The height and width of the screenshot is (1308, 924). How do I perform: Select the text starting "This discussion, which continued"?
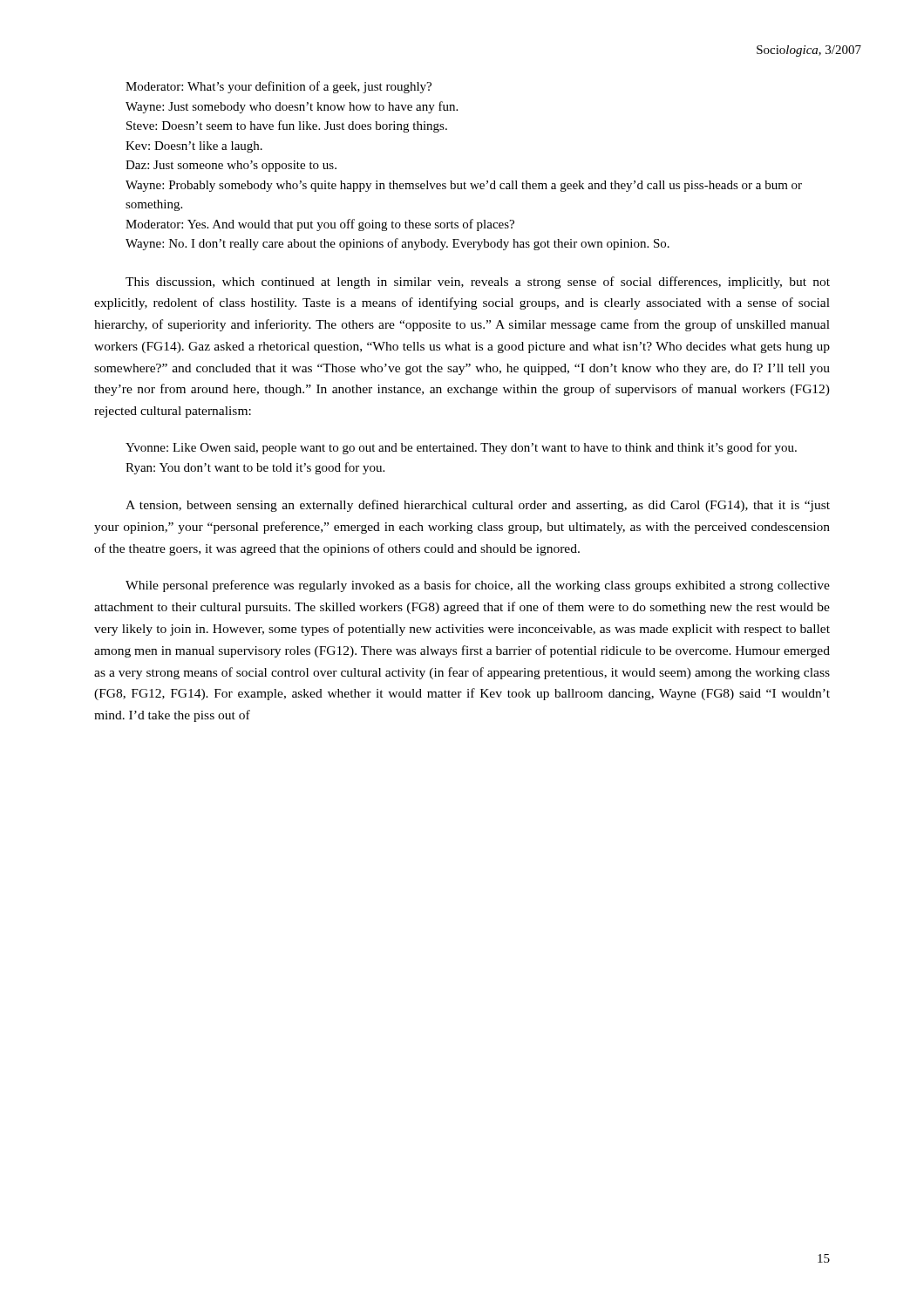[x=462, y=346]
